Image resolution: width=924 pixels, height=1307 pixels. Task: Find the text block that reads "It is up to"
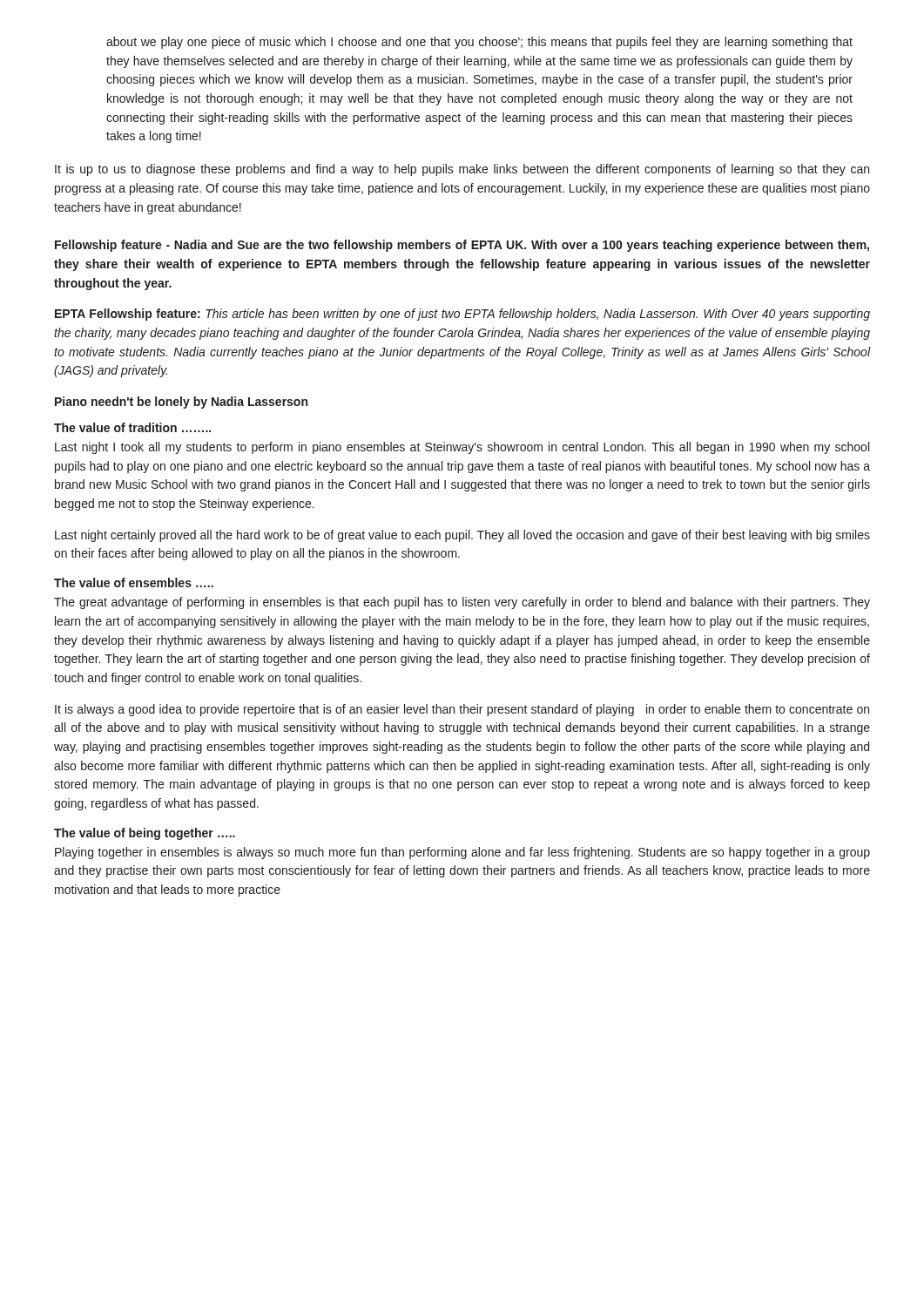(x=462, y=188)
